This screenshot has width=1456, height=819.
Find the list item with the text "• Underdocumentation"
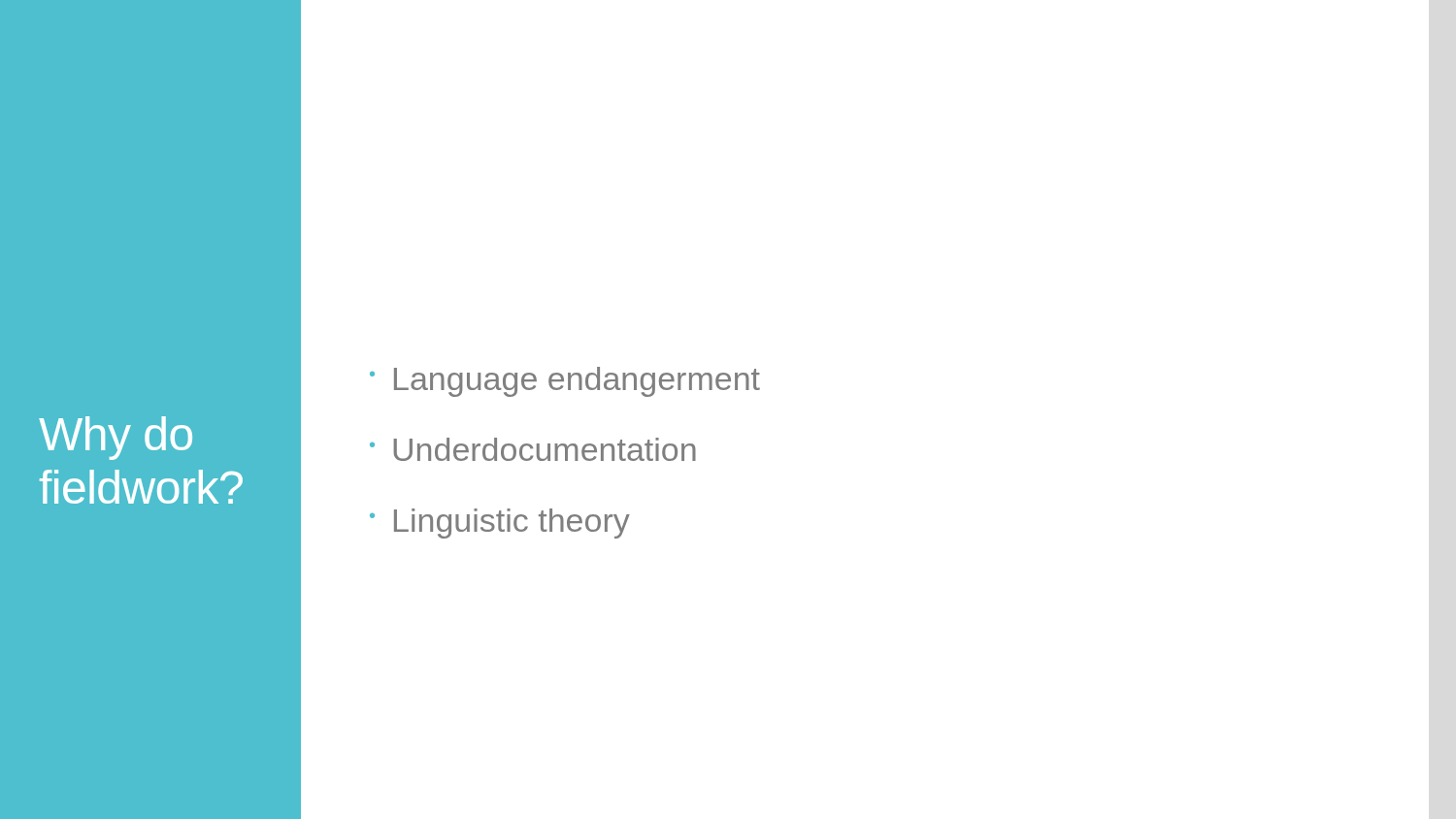pyautogui.click(x=533, y=449)
